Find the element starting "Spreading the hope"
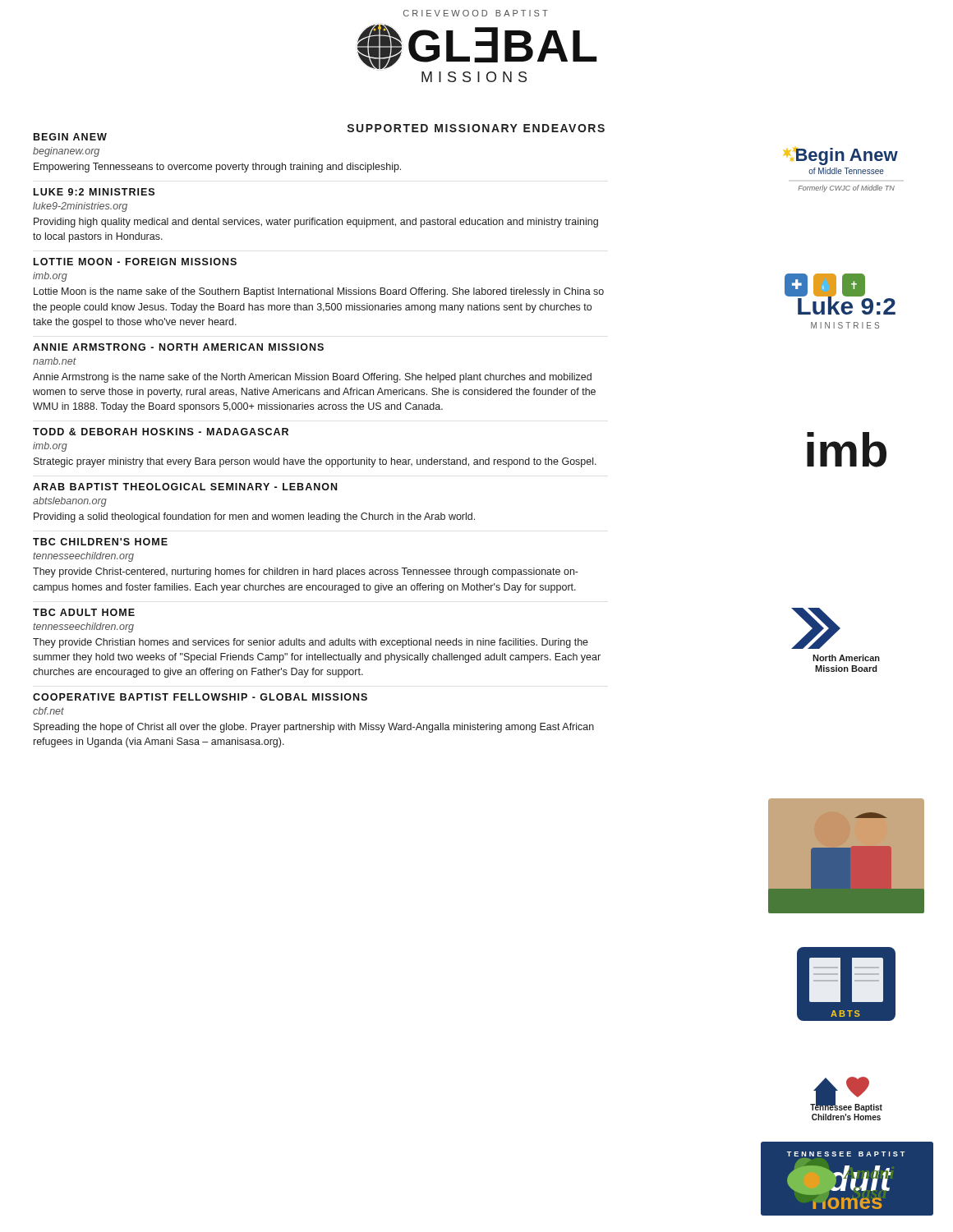Image resolution: width=953 pixels, height=1232 pixels. pyautogui.click(x=314, y=734)
